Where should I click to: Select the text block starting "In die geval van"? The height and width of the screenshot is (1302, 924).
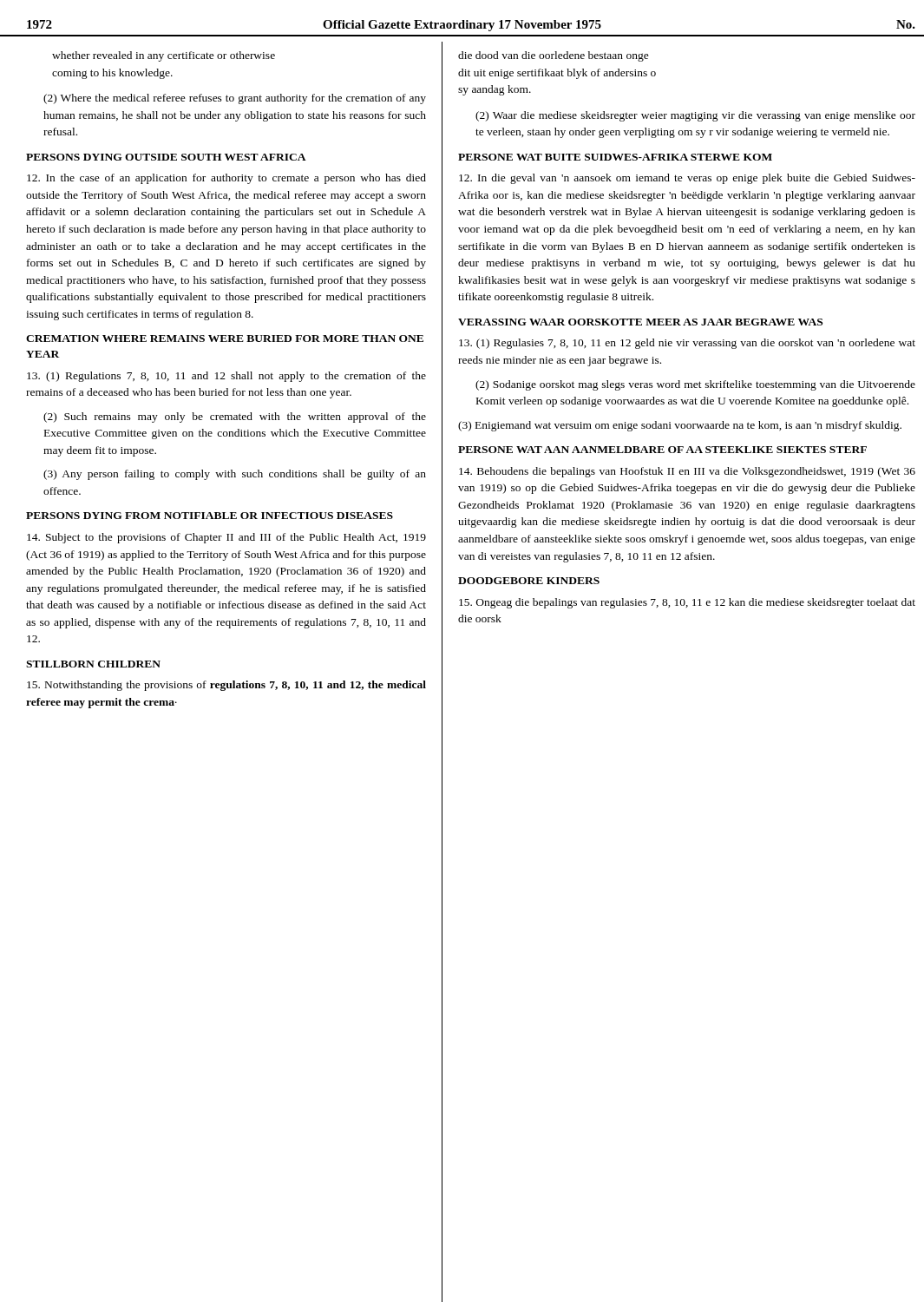point(687,237)
